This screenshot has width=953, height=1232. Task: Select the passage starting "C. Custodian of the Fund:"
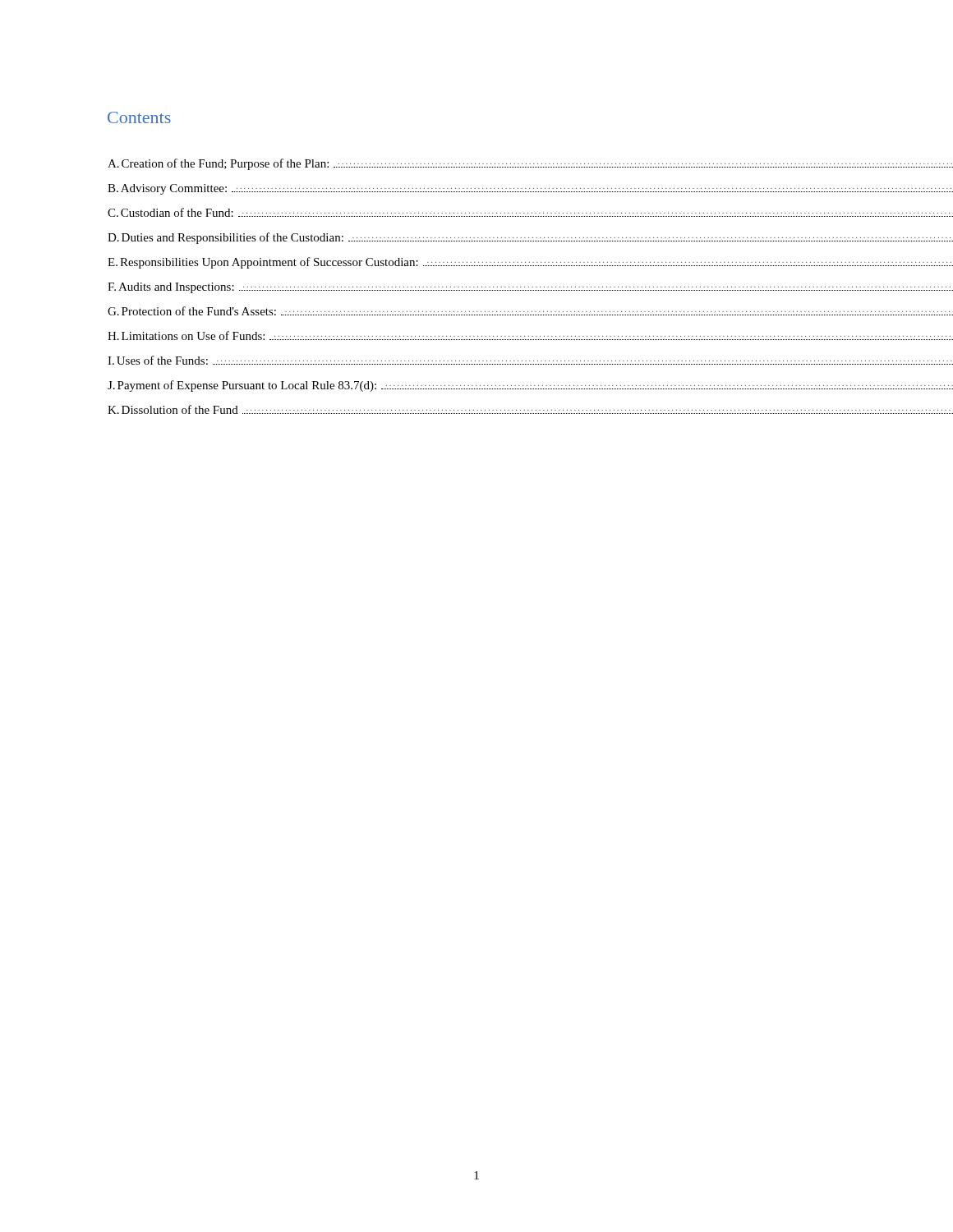click(530, 213)
